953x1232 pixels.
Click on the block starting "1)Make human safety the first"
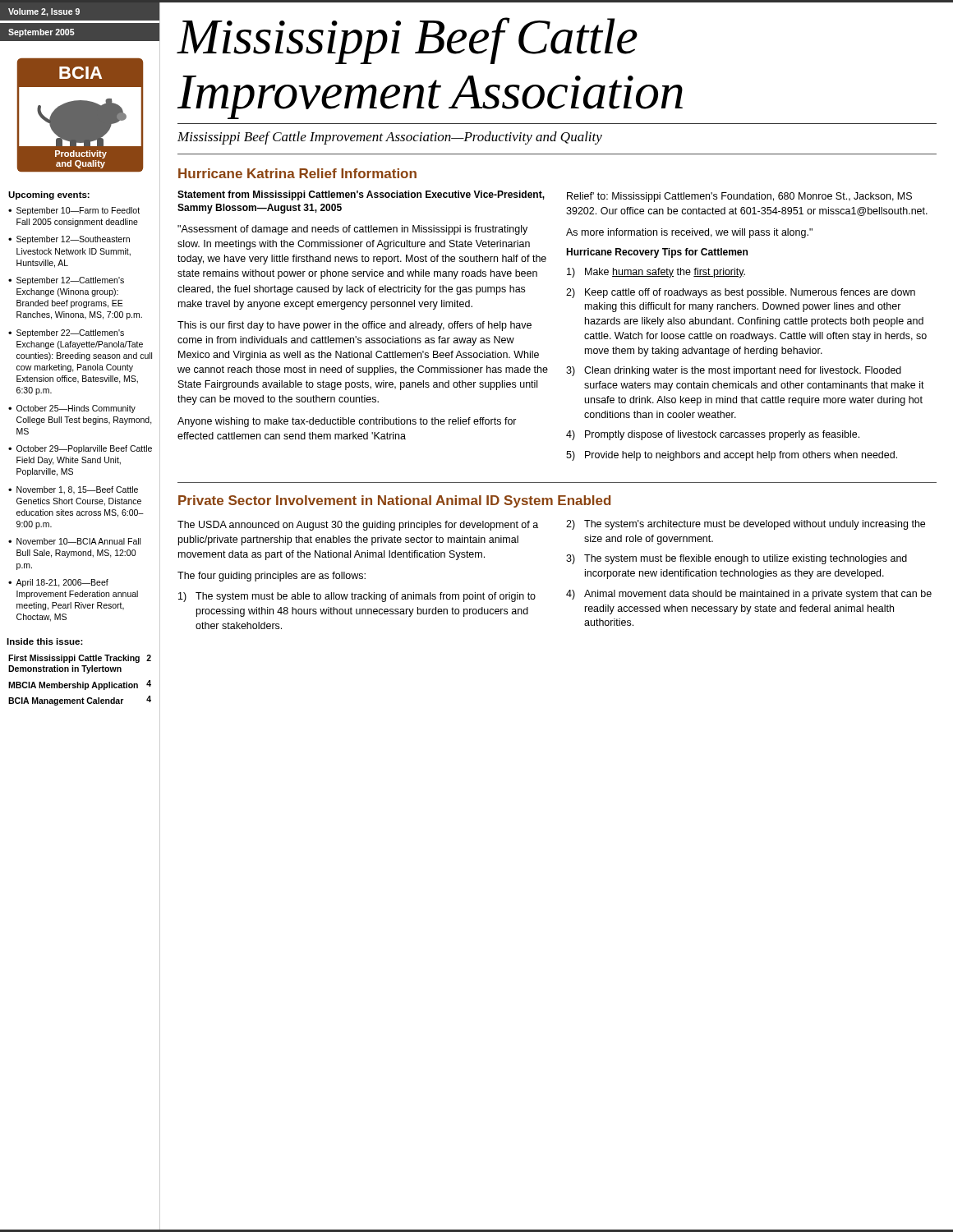pyautogui.click(x=656, y=272)
